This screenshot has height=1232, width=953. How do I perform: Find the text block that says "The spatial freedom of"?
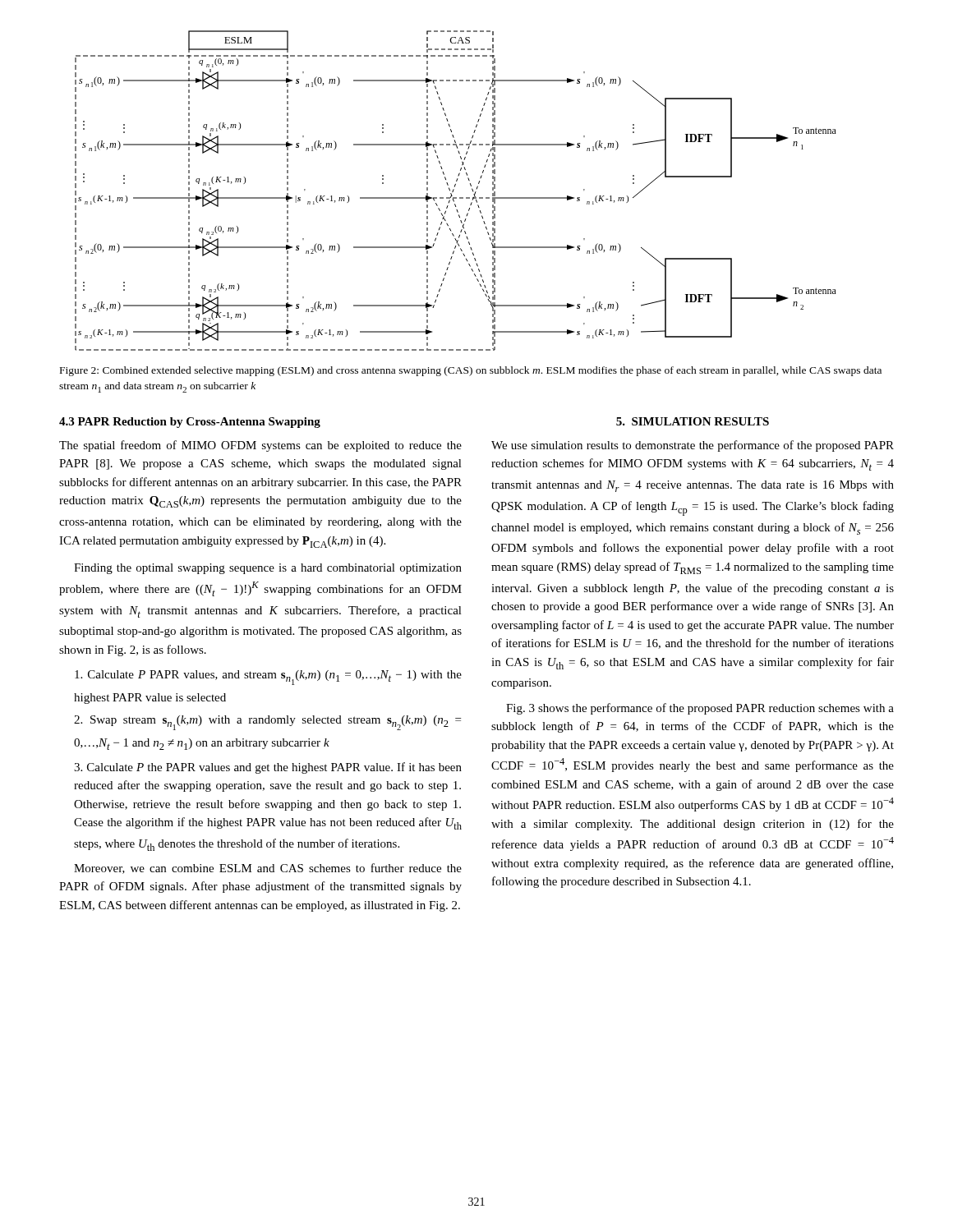tap(260, 548)
